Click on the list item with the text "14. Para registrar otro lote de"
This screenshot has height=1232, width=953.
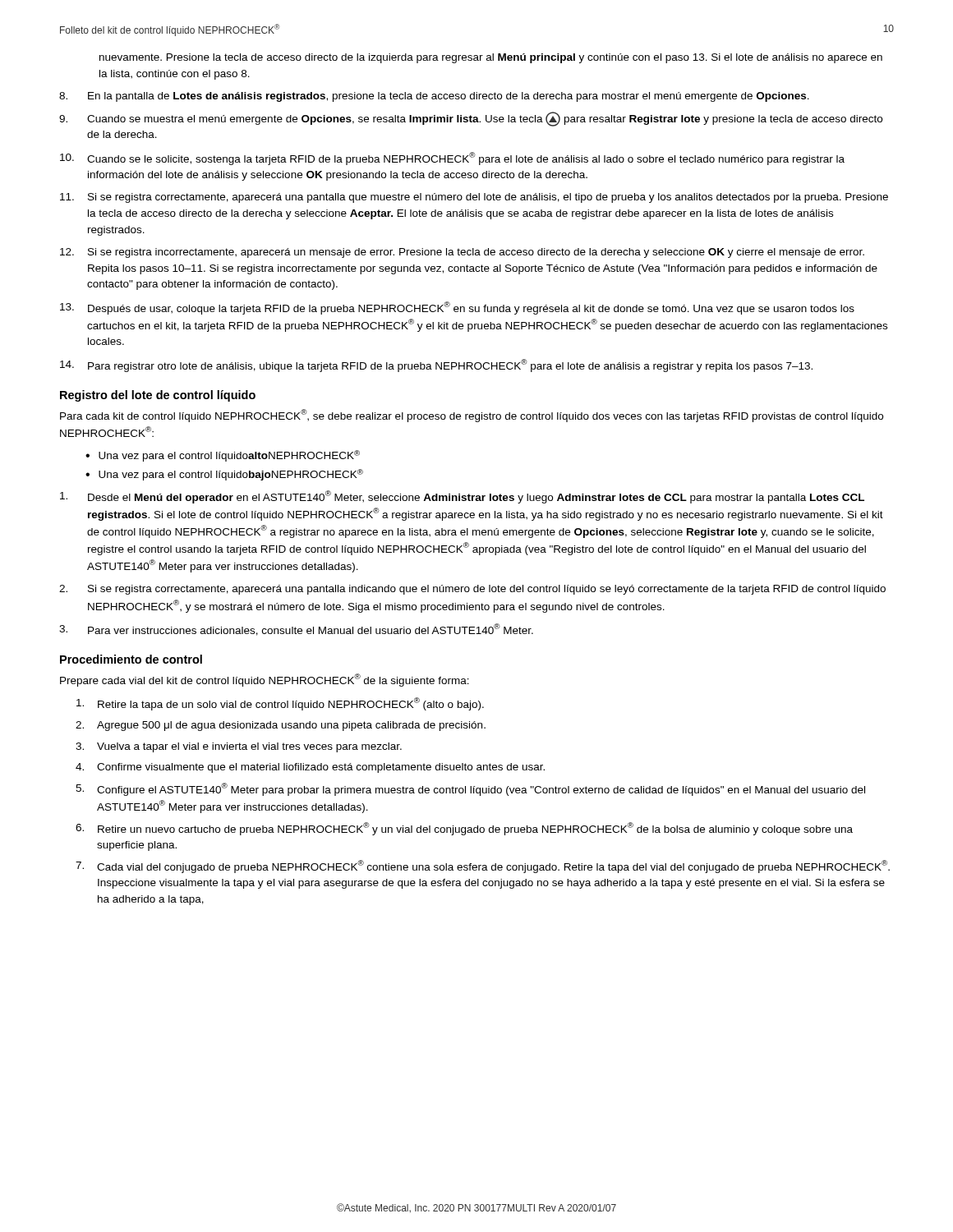coord(476,365)
